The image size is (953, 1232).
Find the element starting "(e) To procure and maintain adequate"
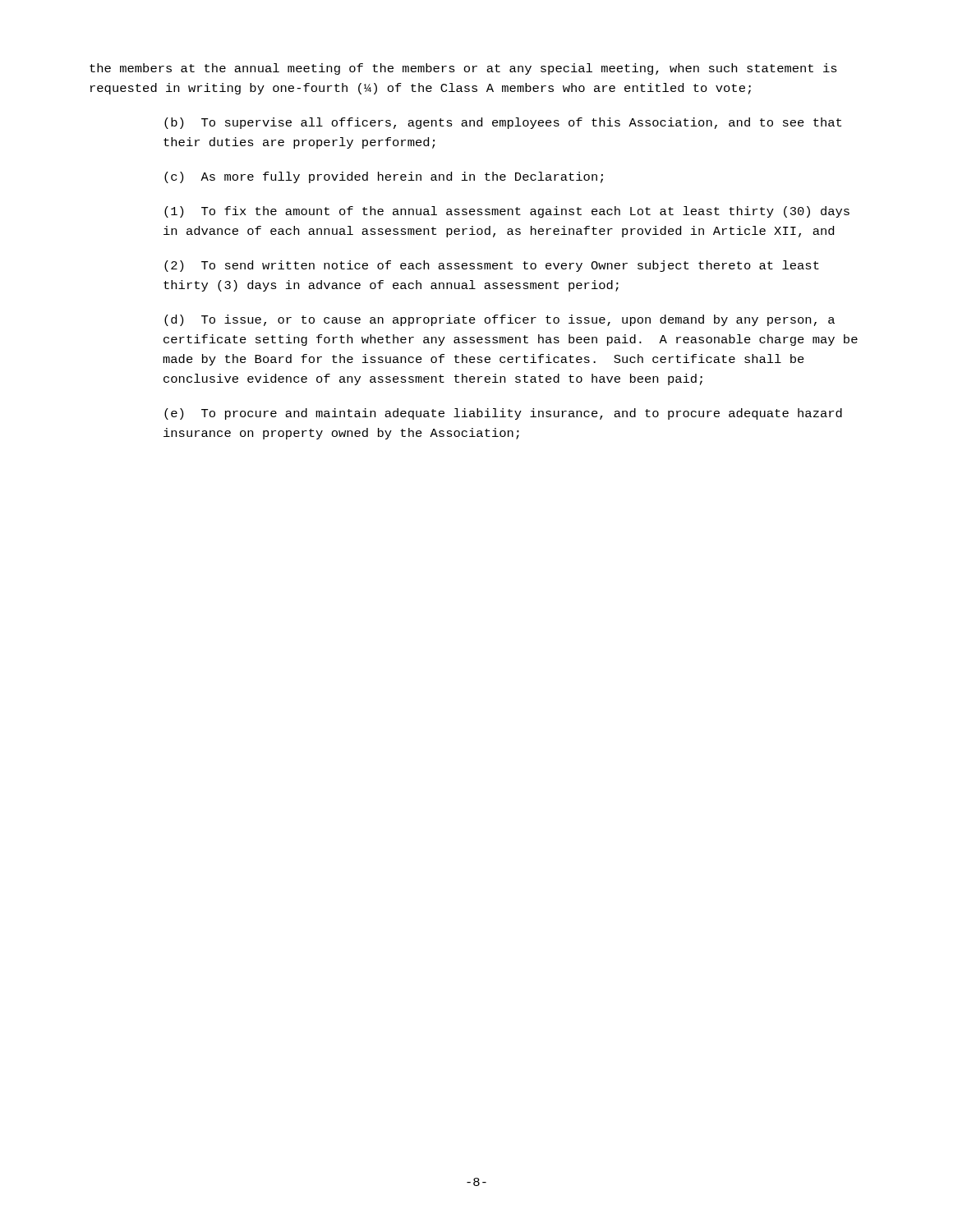(x=476, y=424)
